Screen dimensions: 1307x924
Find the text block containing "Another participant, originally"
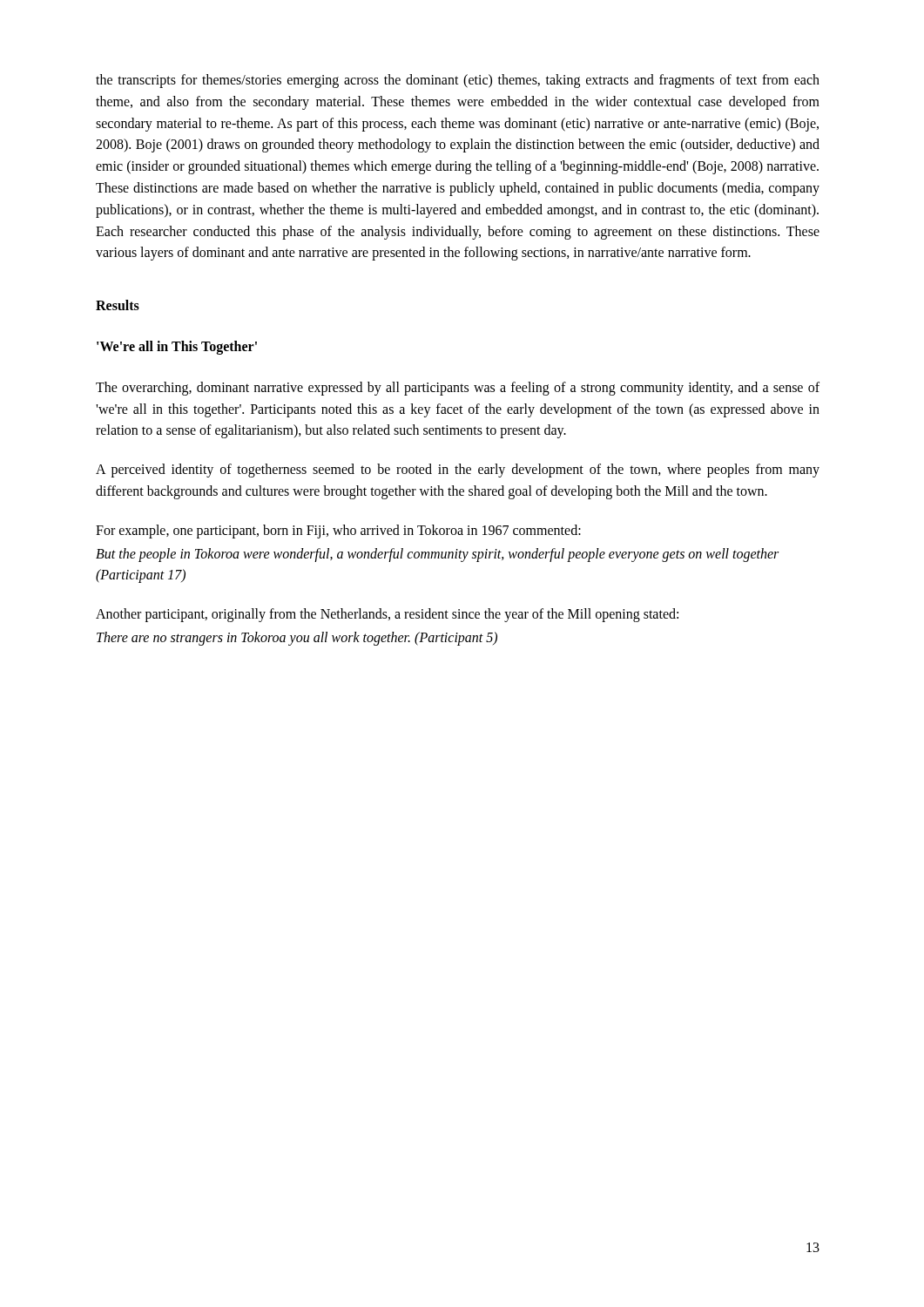pyautogui.click(x=388, y=614)
